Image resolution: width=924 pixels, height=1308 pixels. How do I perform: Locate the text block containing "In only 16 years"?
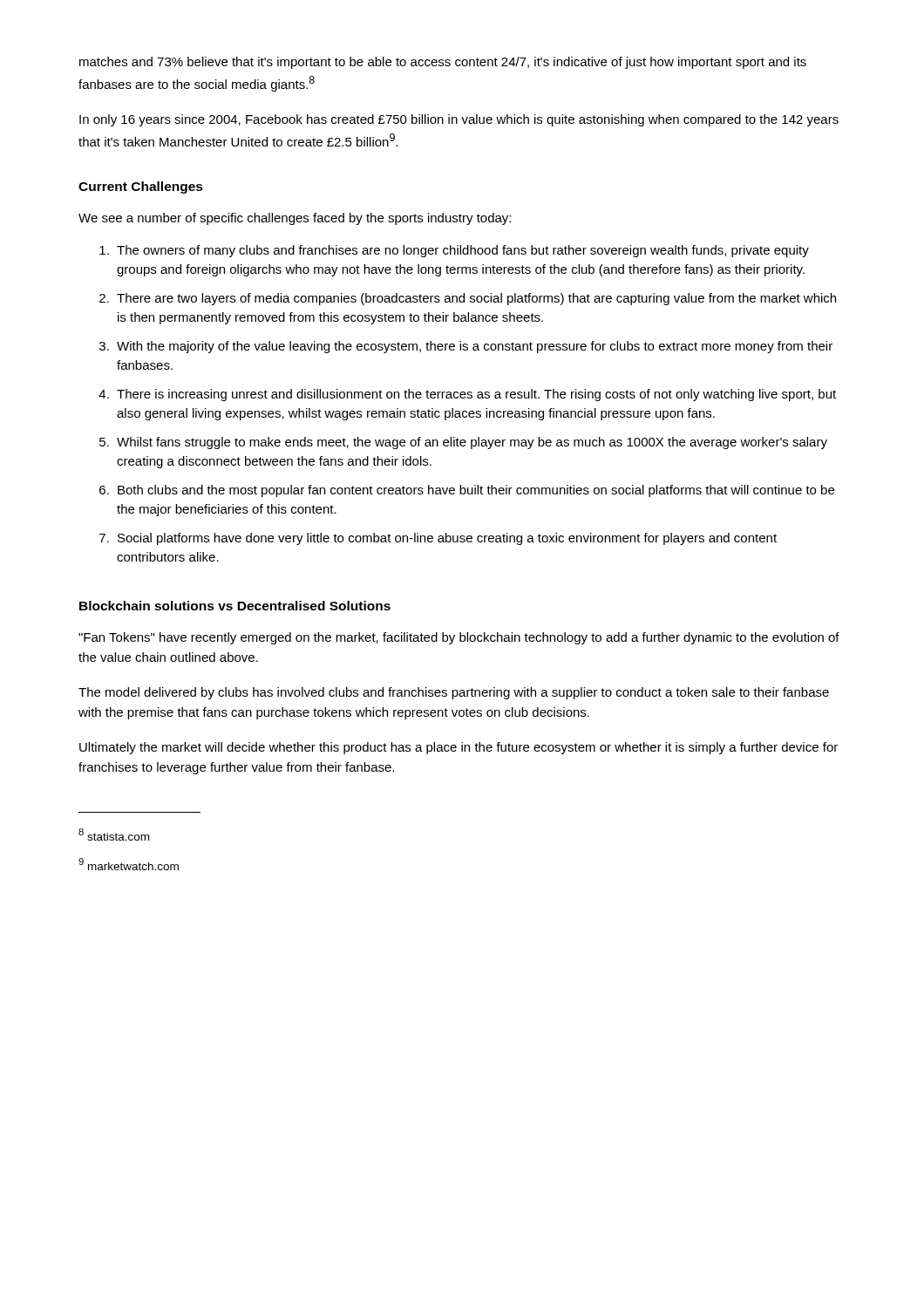pyautogui.click(x=459, y=130)
